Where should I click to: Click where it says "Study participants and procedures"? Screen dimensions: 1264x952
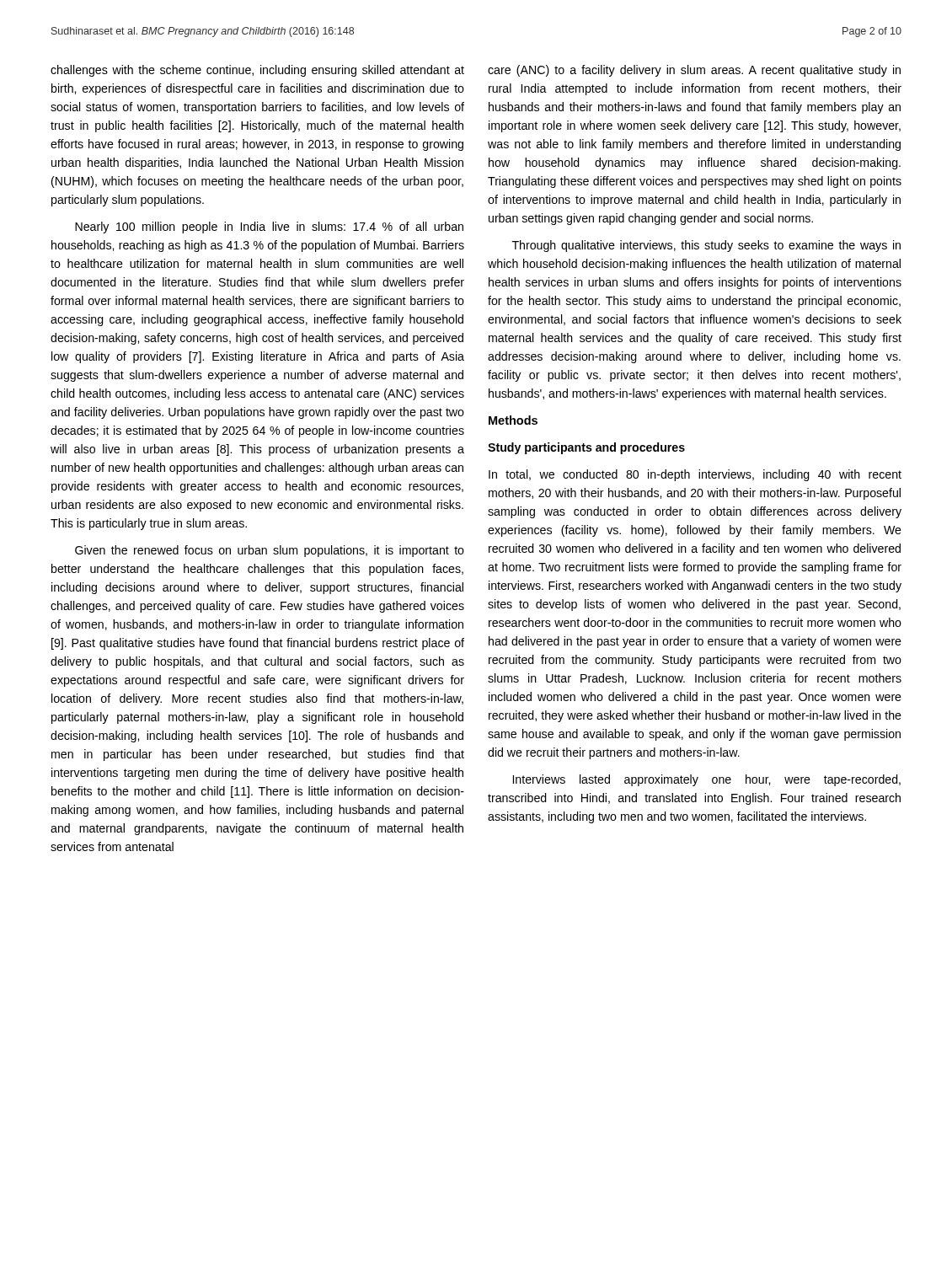click(695, 448)
